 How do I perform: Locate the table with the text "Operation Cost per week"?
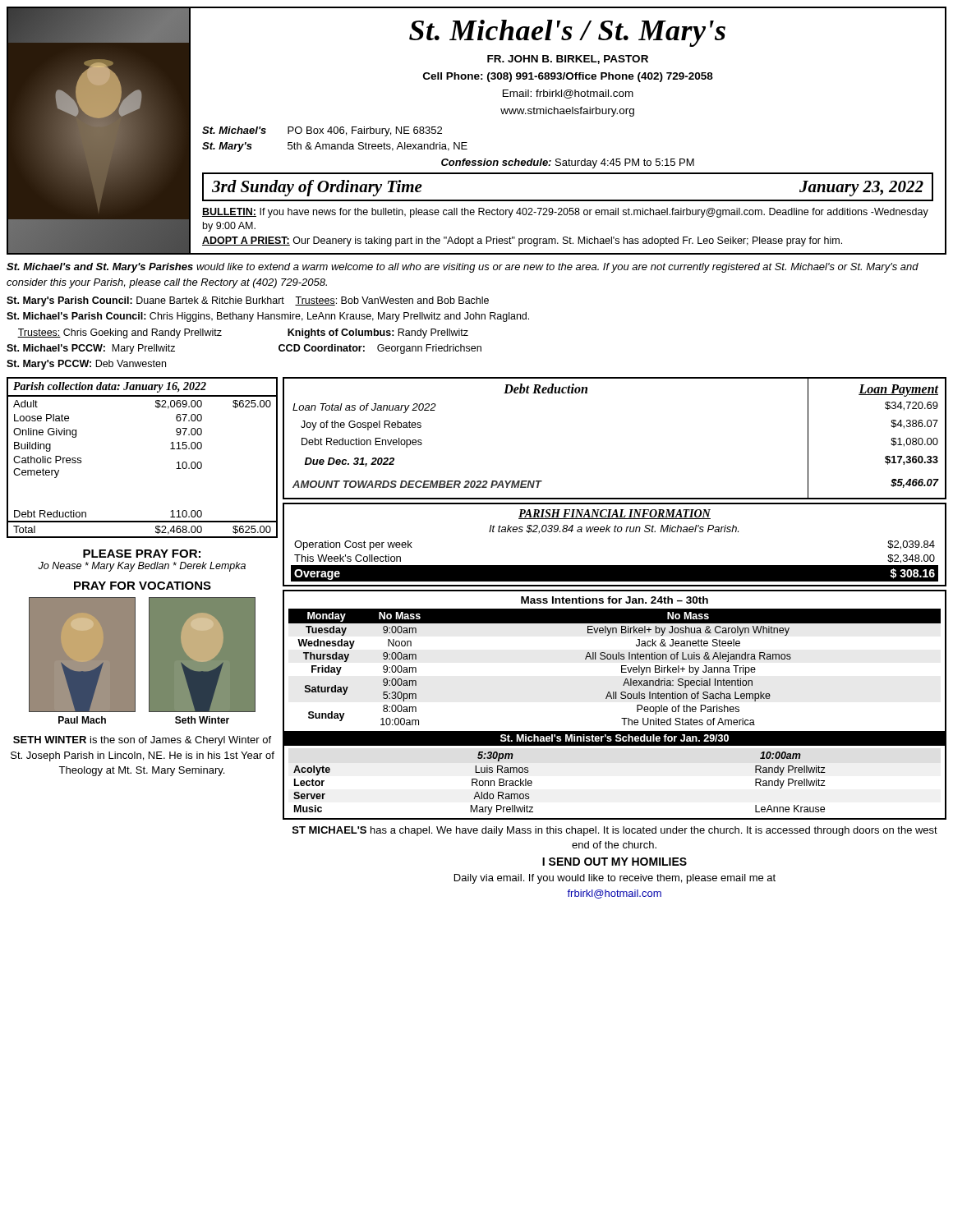615,544
